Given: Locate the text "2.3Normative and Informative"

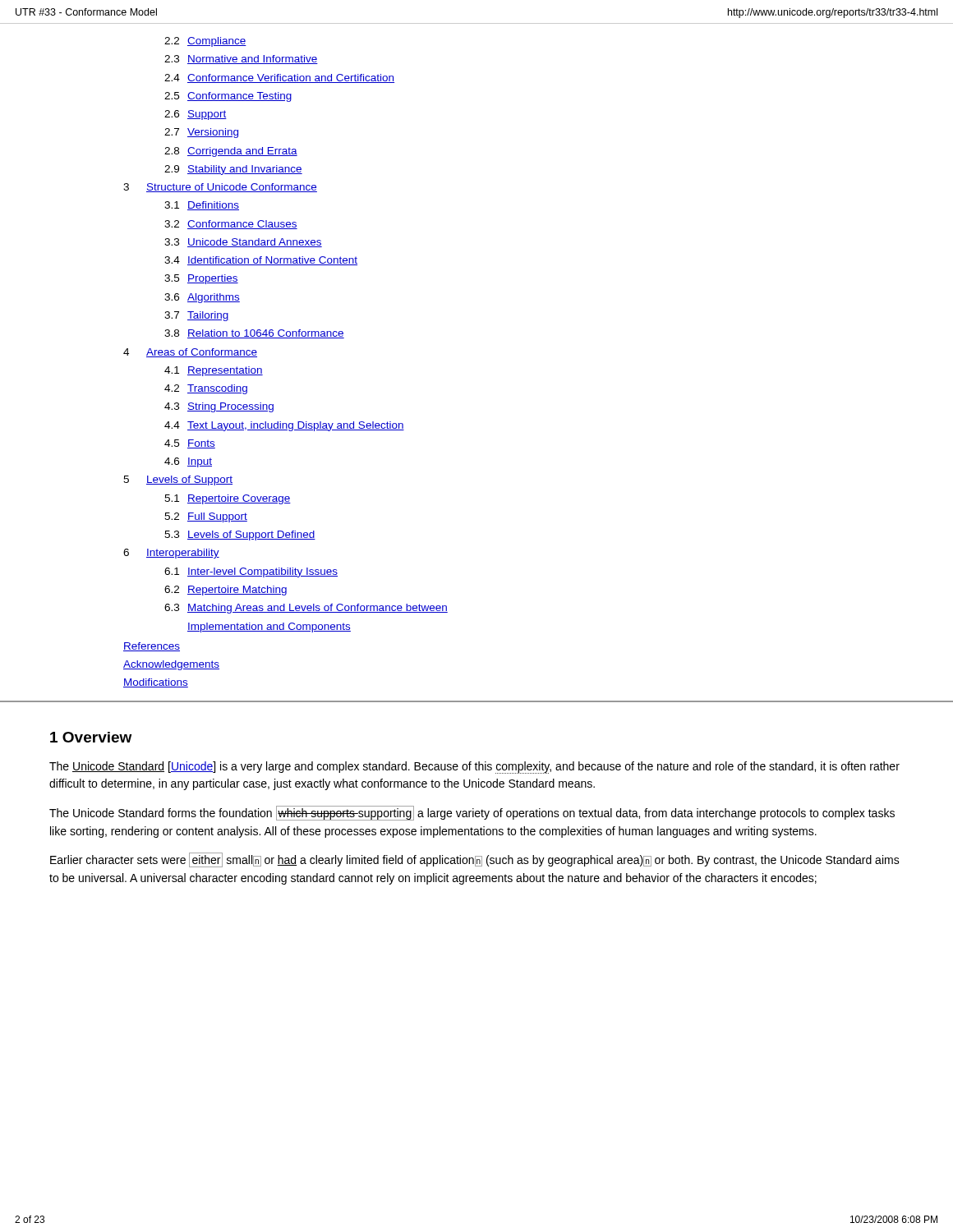Looking at the screenshot, I should point(241,59).
